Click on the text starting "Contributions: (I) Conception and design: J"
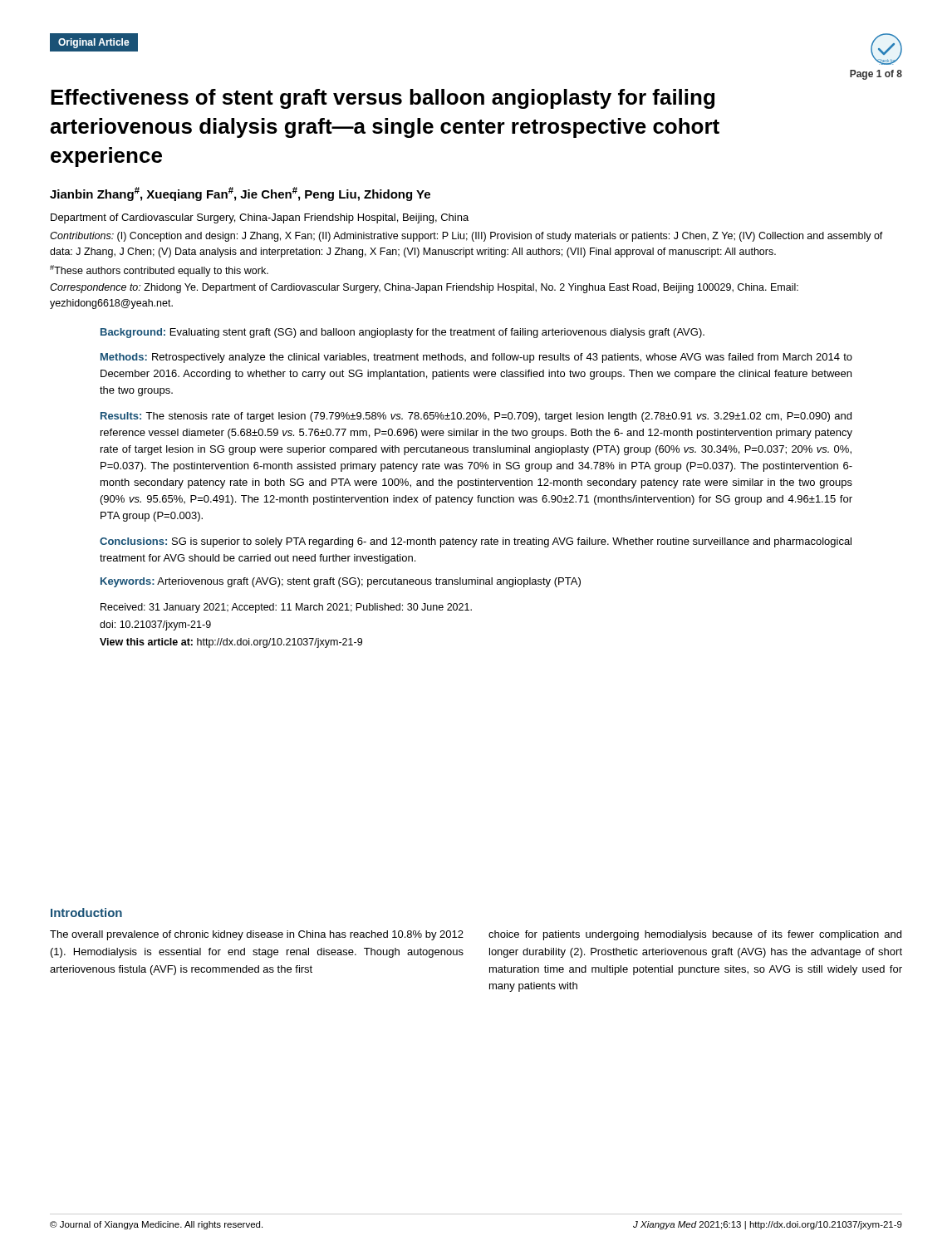The width and height of the screenshot is (952, 1246). coord(466,244)
